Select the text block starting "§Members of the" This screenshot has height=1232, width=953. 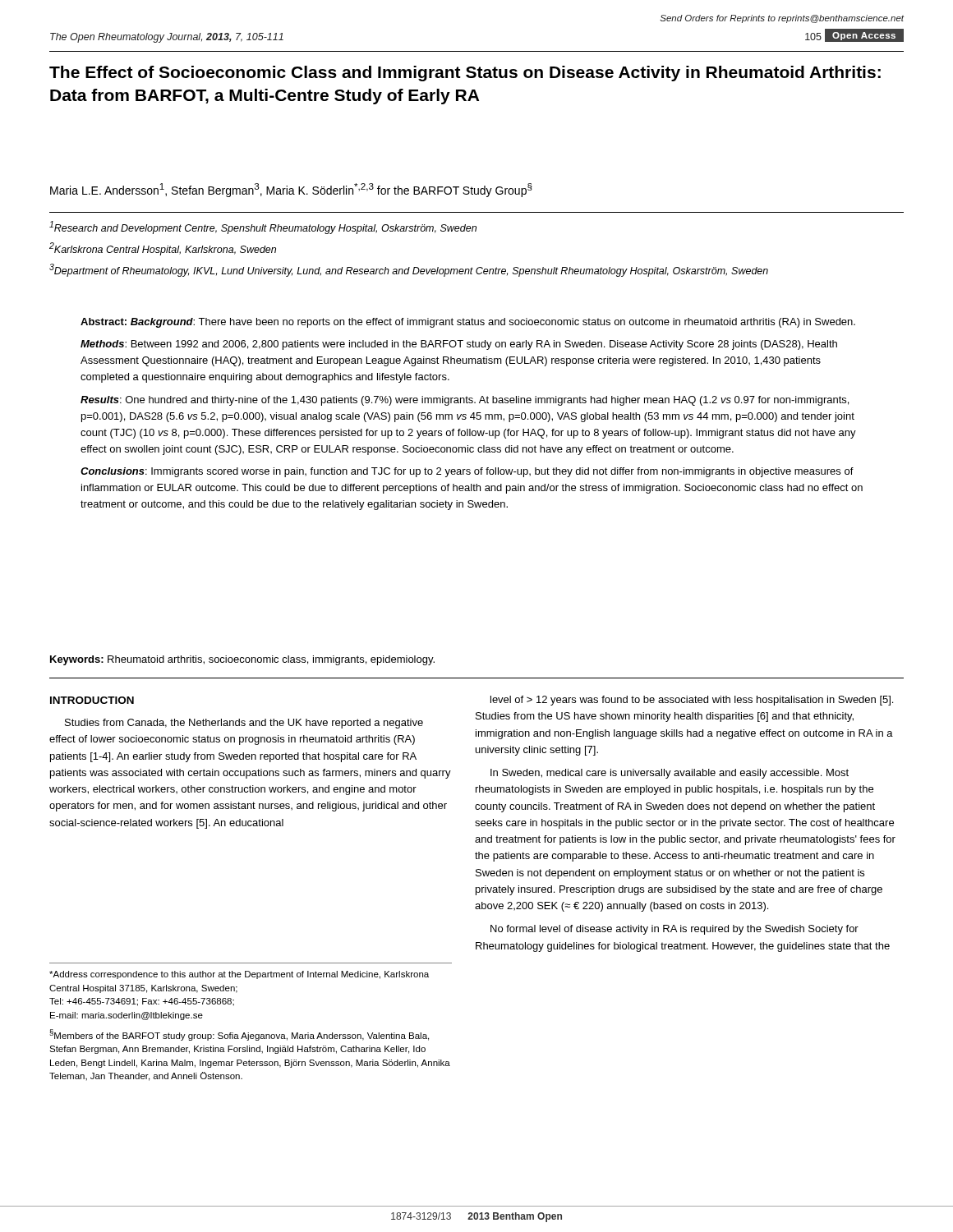point(250,1054)
